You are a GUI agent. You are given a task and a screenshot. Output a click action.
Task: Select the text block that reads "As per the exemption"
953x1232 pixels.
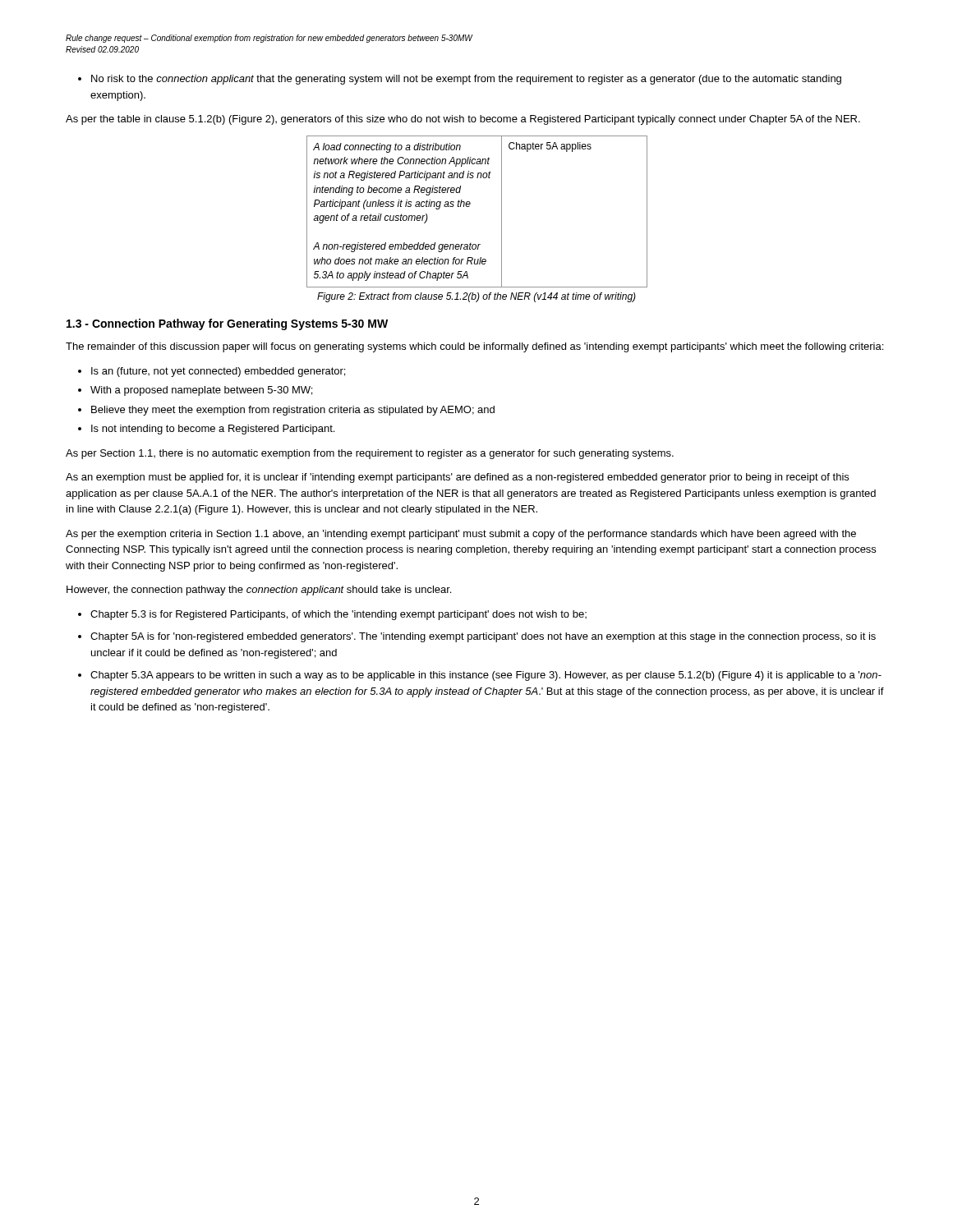(471, 549)
